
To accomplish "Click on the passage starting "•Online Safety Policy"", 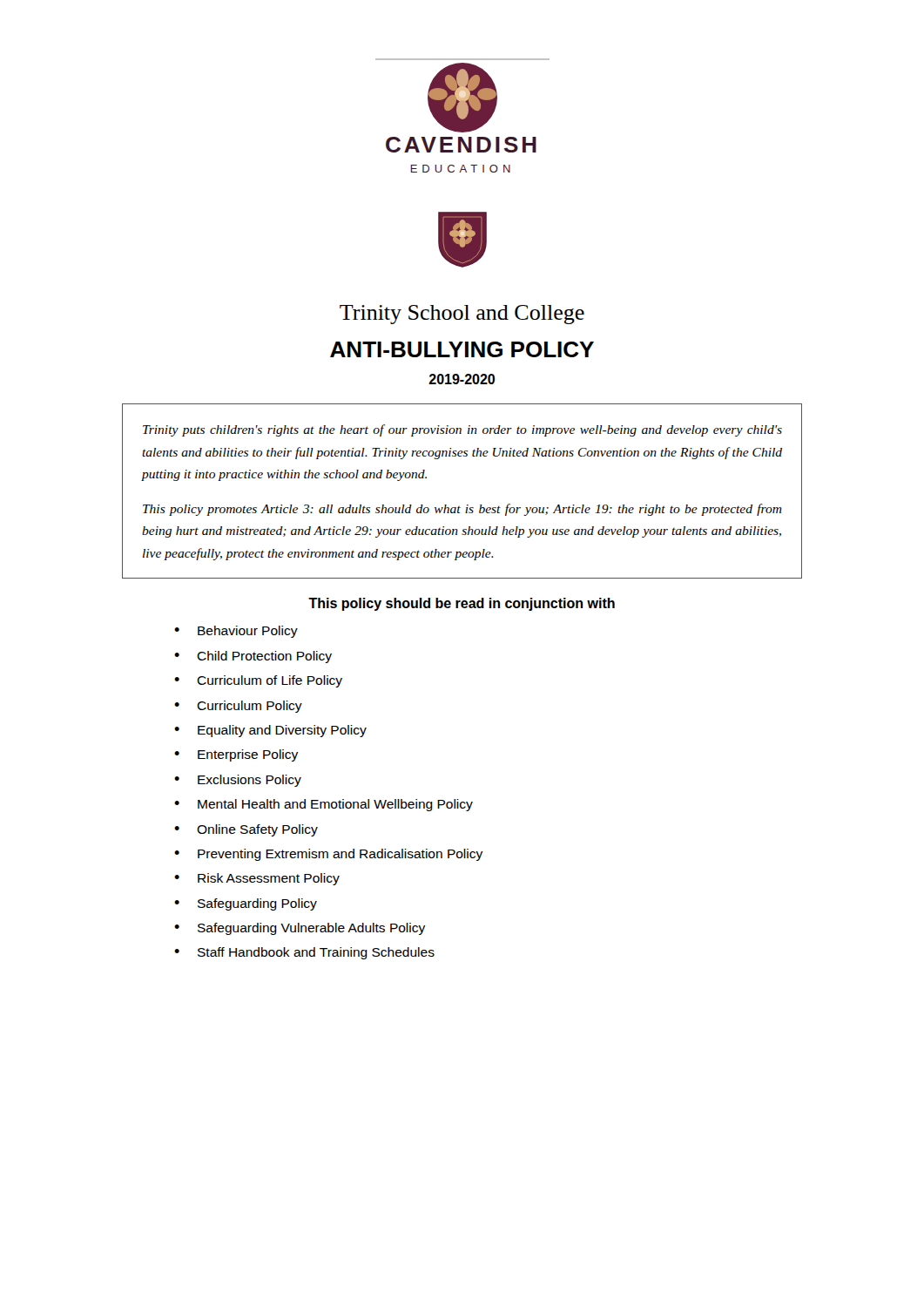I will click(246, 829).
